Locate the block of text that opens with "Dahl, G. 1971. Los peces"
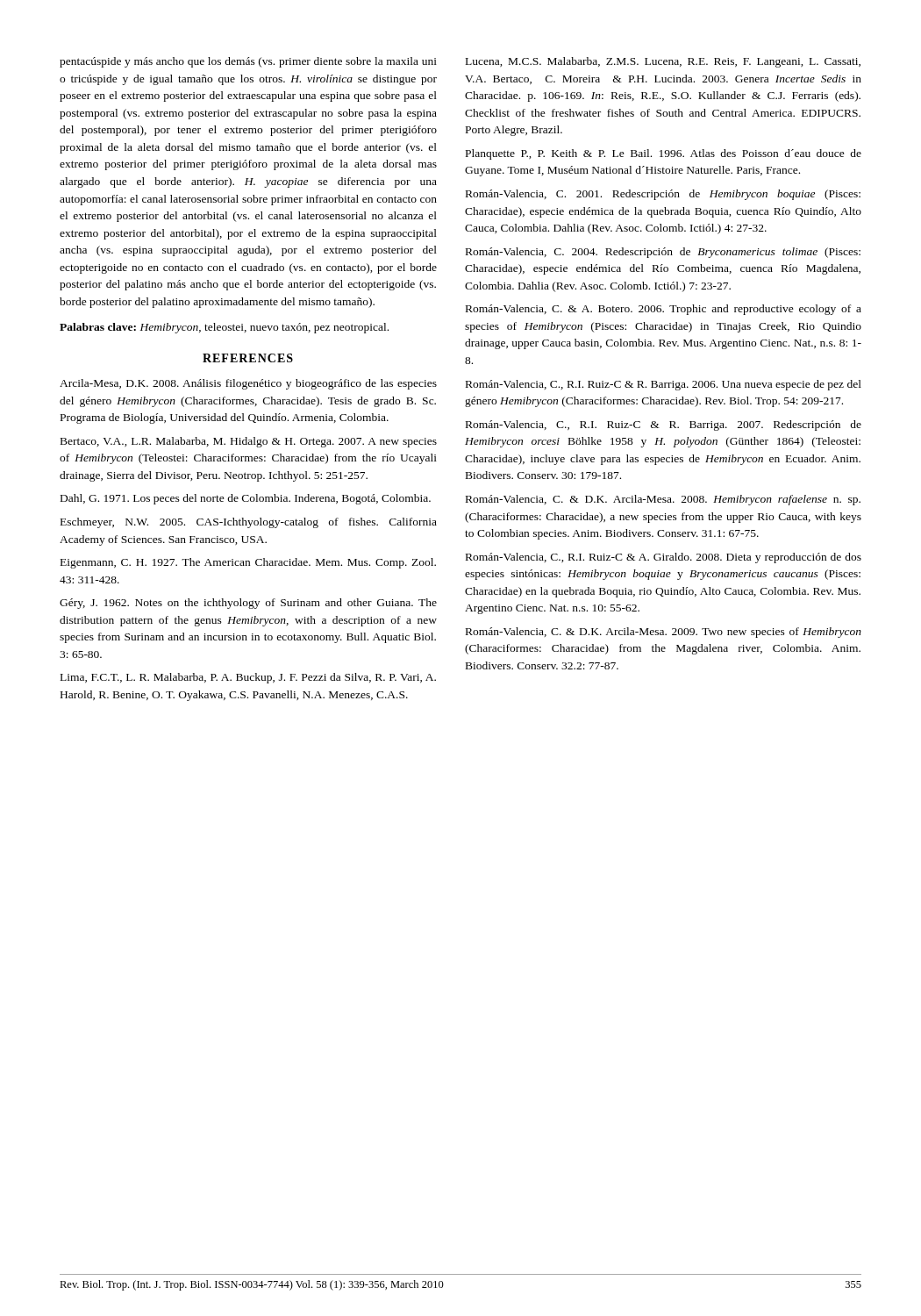 click(245, 498)
